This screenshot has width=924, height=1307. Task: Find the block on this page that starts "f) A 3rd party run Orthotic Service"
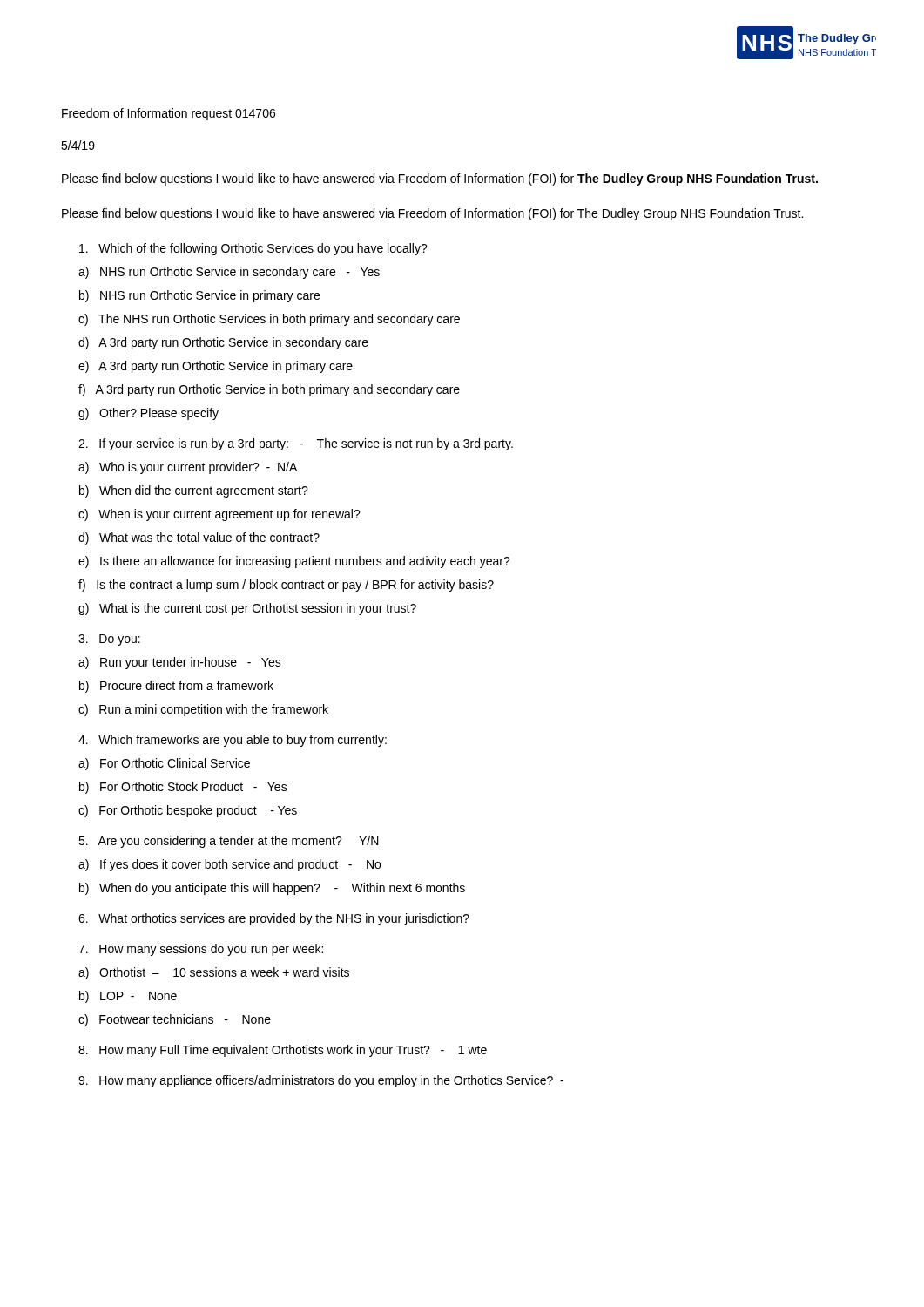269,389
